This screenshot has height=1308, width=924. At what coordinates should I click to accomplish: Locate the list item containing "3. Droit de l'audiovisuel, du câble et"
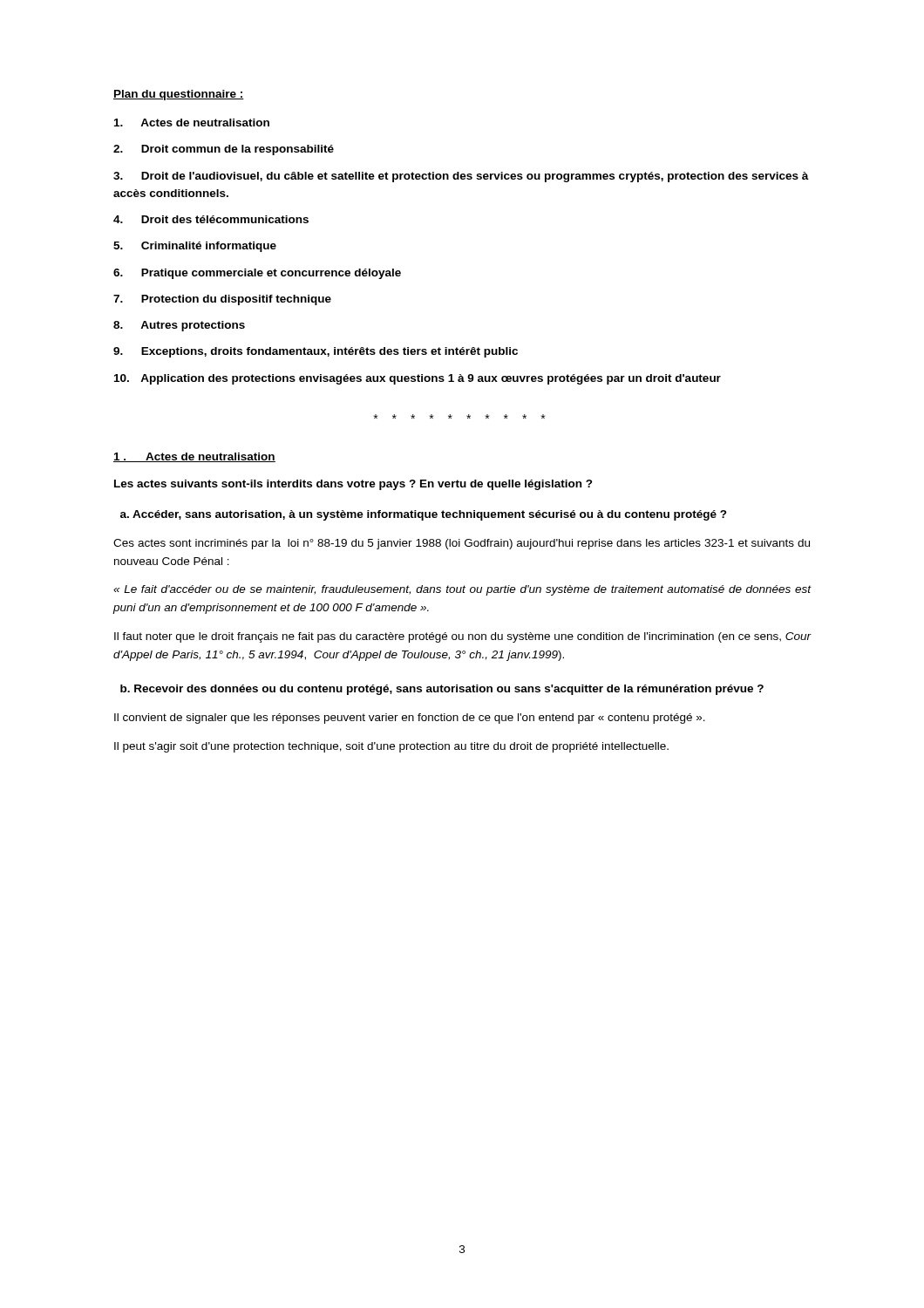461,184
